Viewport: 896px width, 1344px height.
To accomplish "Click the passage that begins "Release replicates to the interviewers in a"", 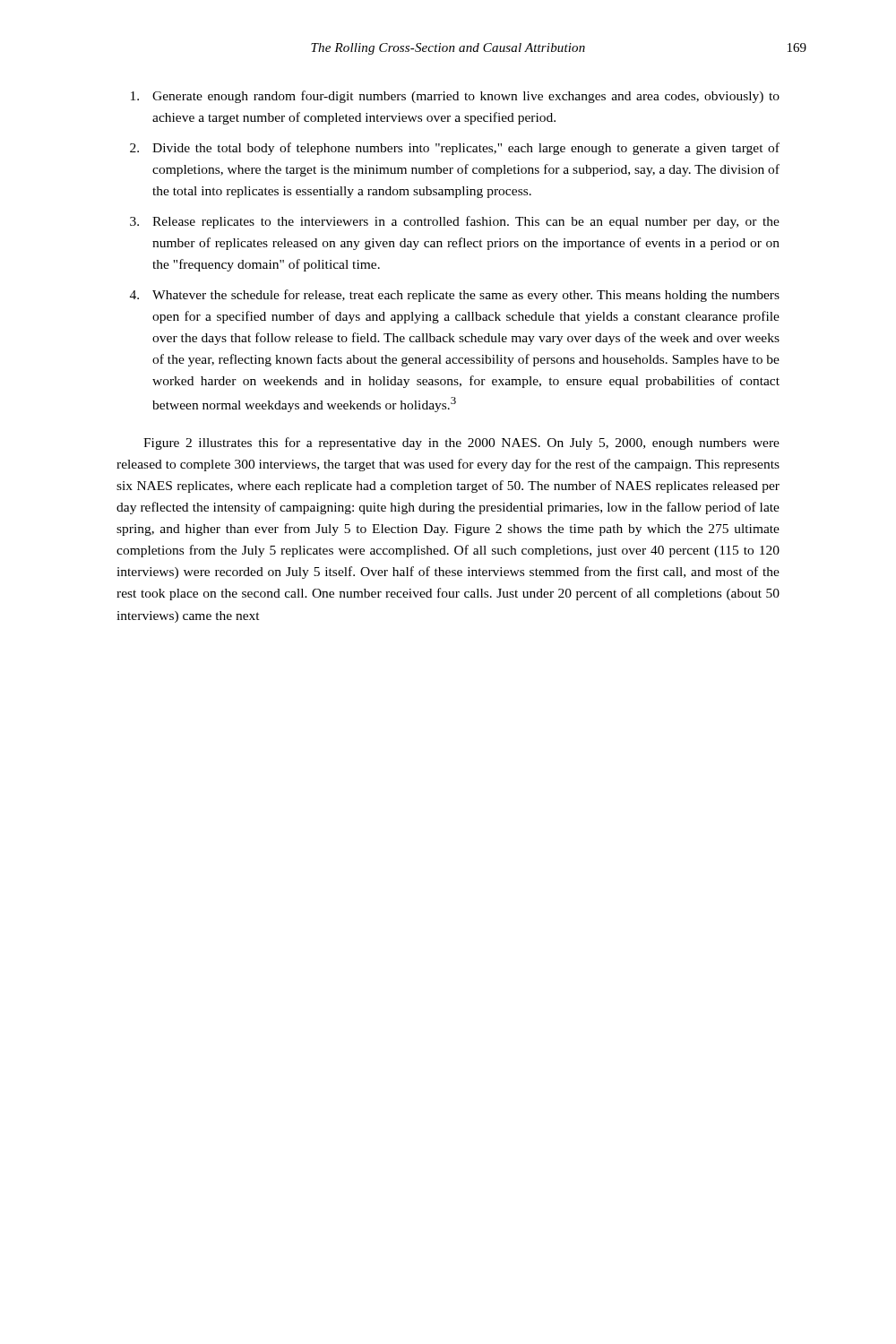I will 461,243.
